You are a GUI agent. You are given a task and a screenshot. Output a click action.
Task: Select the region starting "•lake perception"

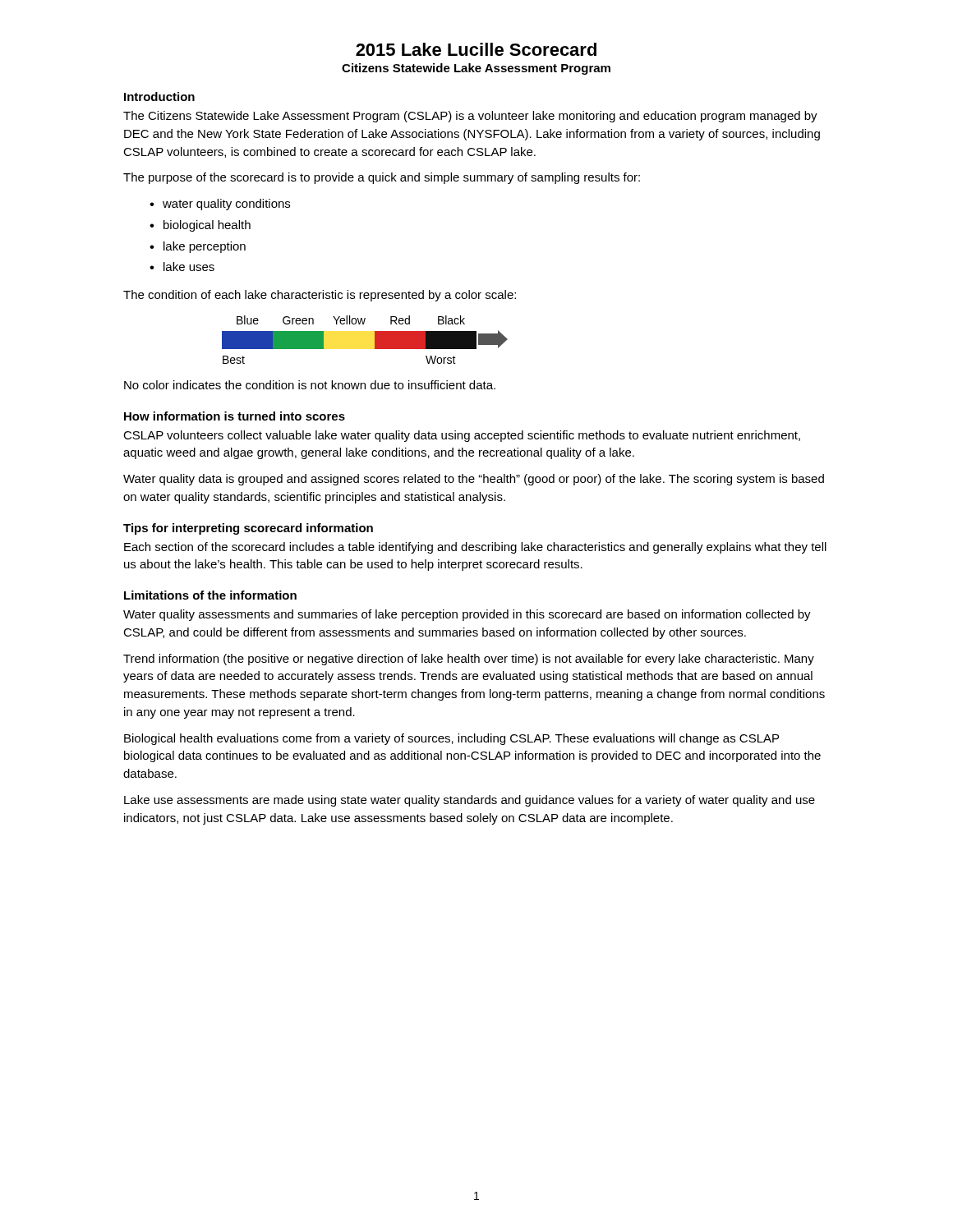[198, 247]
